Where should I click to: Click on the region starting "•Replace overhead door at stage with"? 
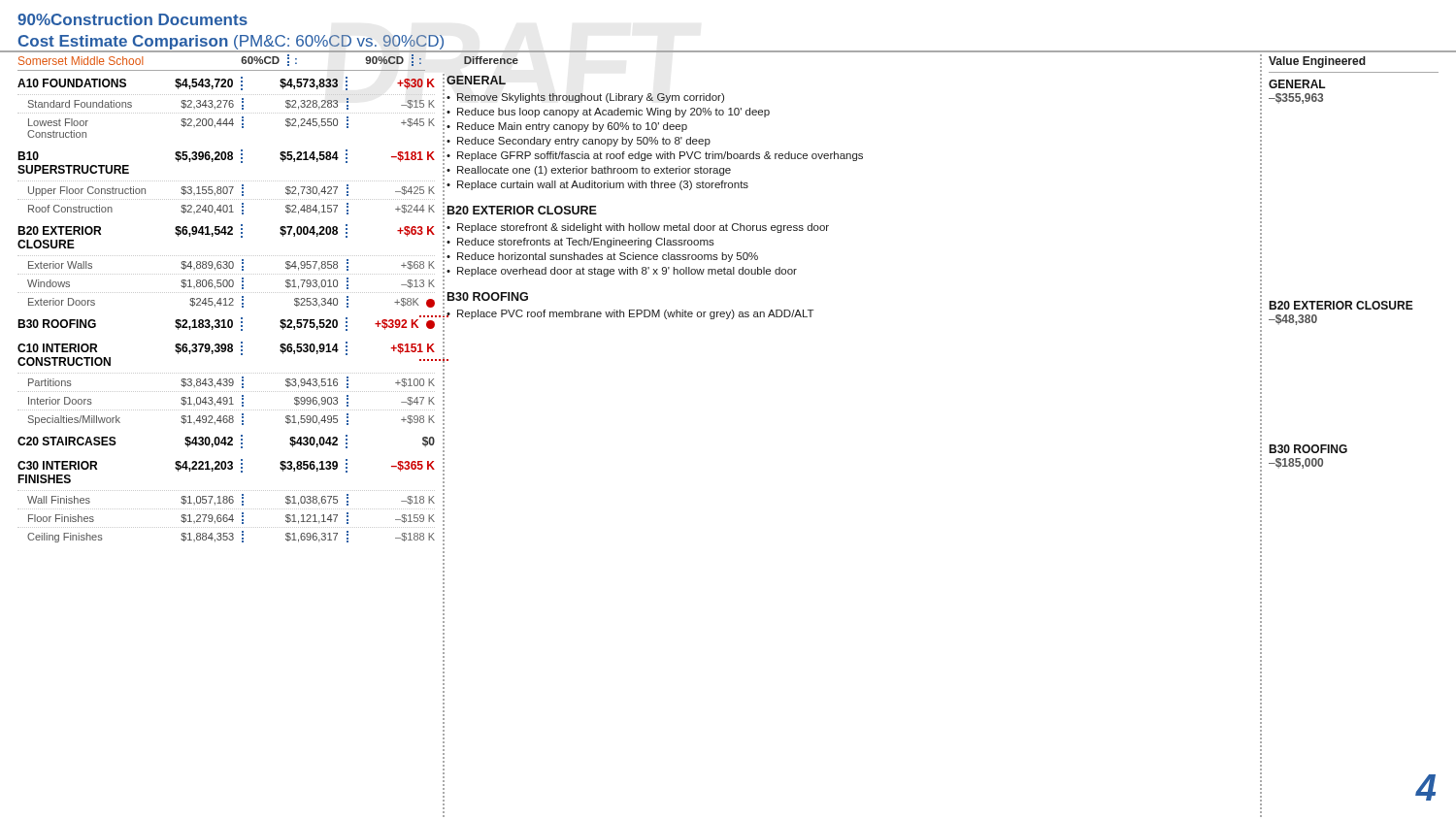click(x=622, y=271)
